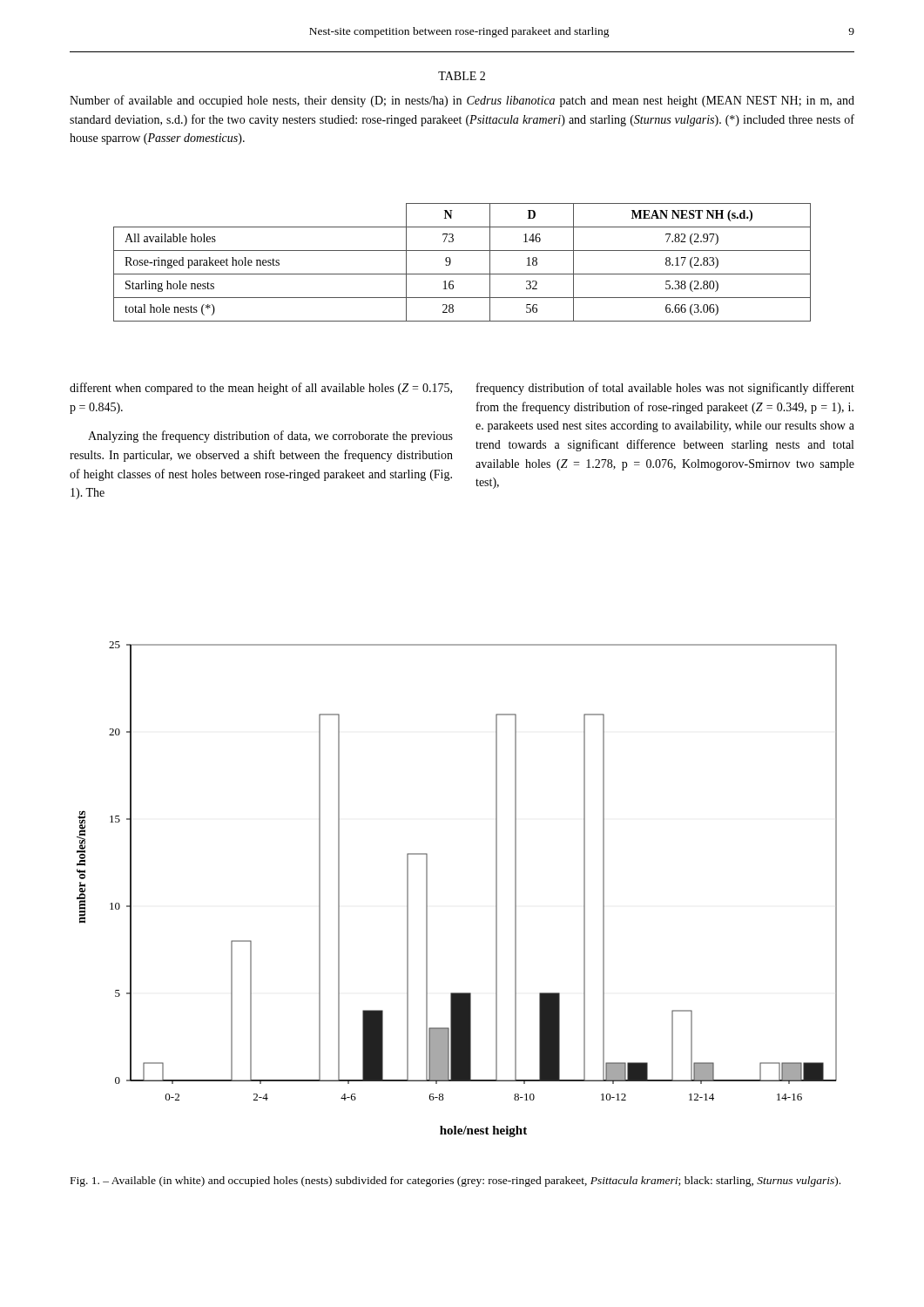Screen dimensions: 1307x924
Task: Find a grouped bar chart
Action: 462,893
